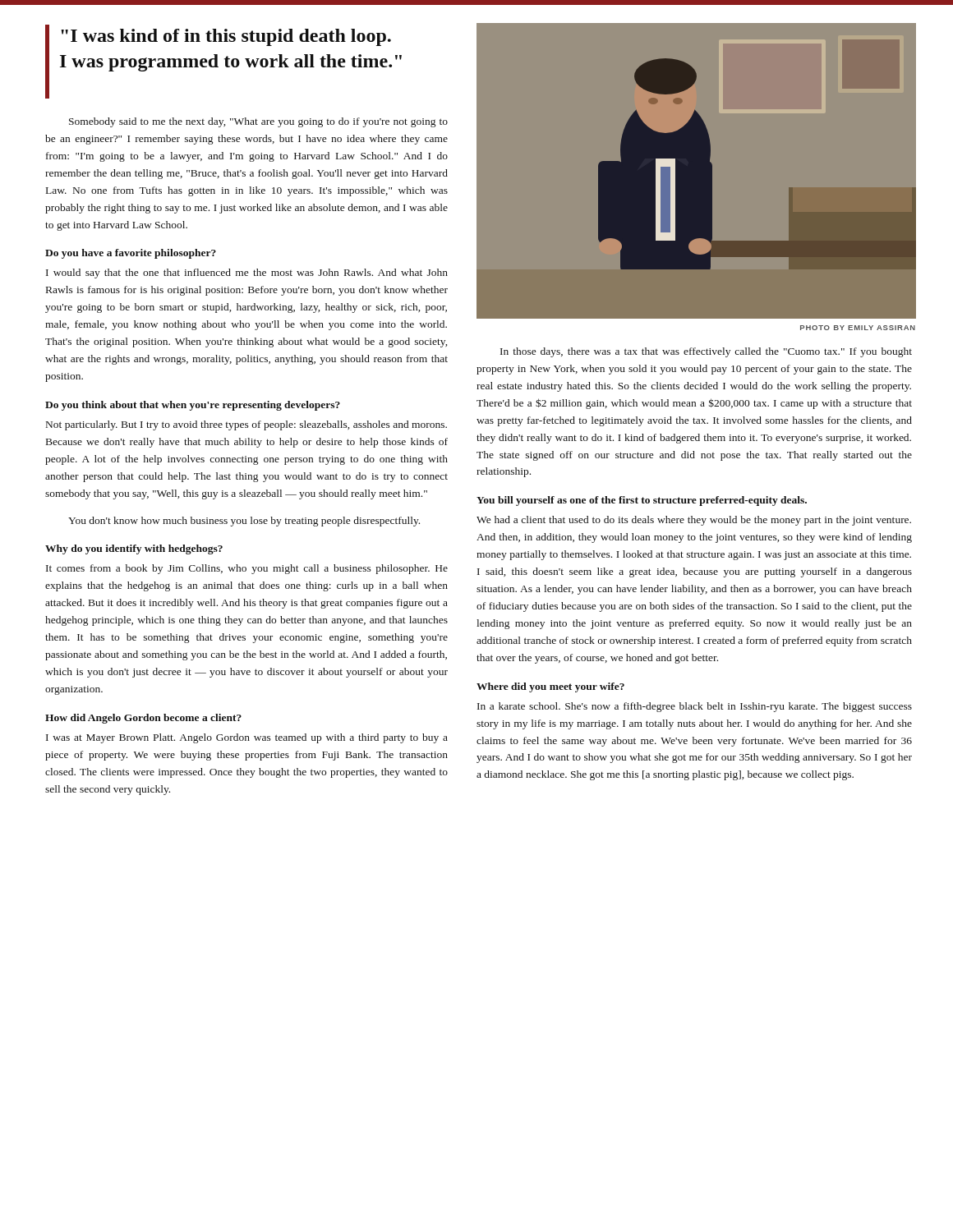Screen dimensions: 1232x953
Task: Locate the region starting "In a karate school. She's"
Action: pos(694,741)
